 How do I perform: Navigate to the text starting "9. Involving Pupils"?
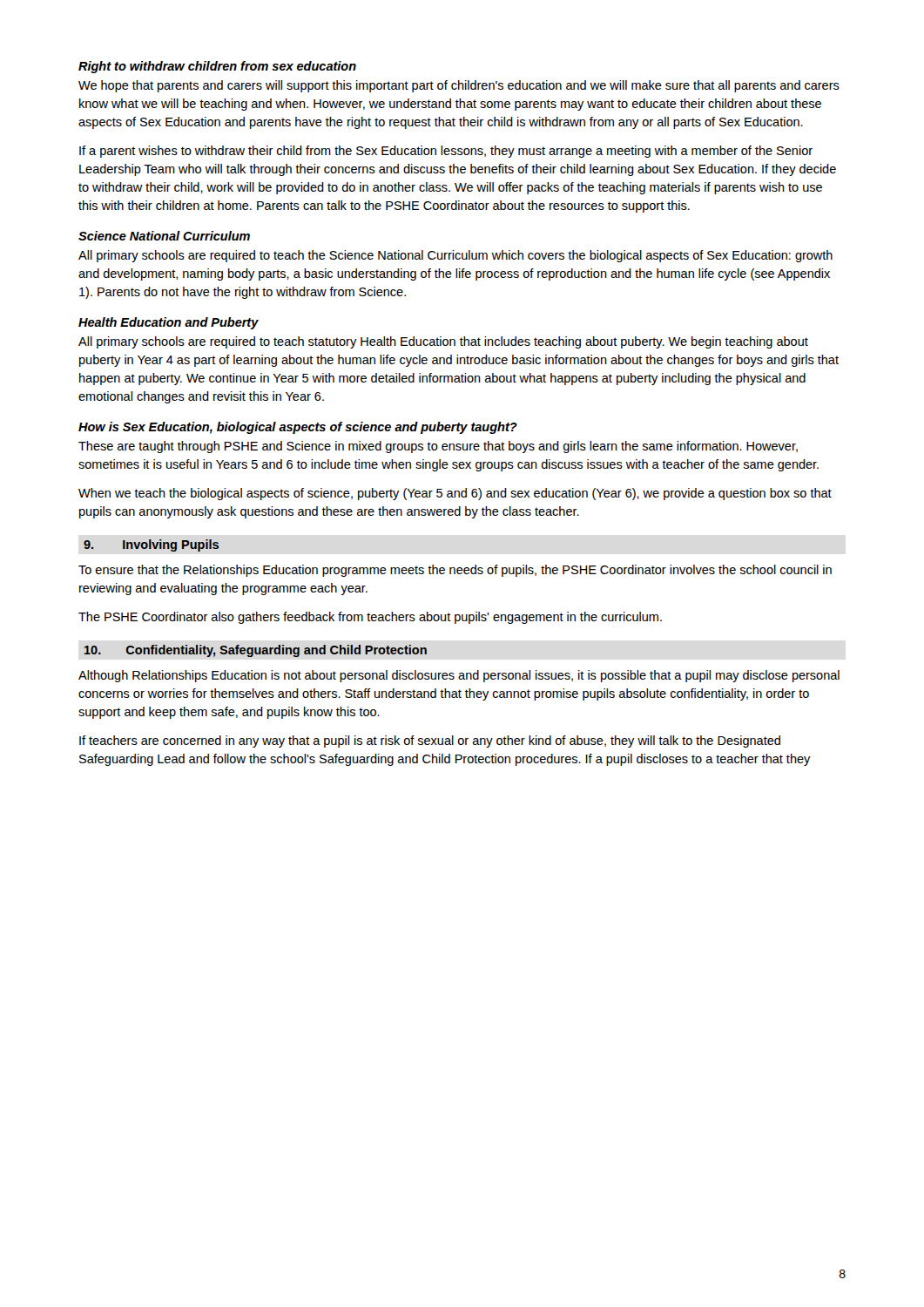[x=151, y=545]
